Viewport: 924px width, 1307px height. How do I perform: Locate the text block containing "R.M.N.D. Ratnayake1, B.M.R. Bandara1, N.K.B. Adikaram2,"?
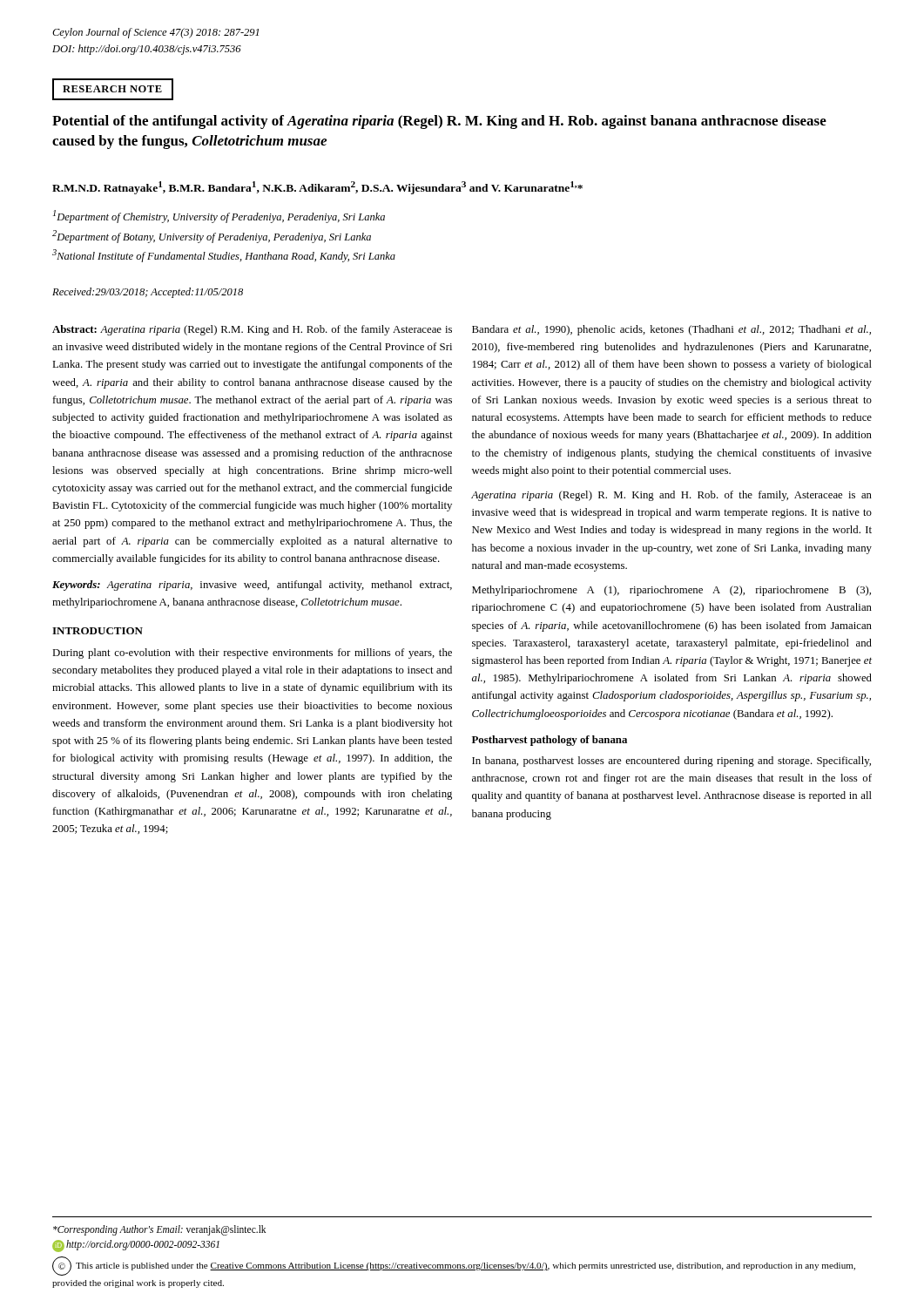click(x=318, y=186)
